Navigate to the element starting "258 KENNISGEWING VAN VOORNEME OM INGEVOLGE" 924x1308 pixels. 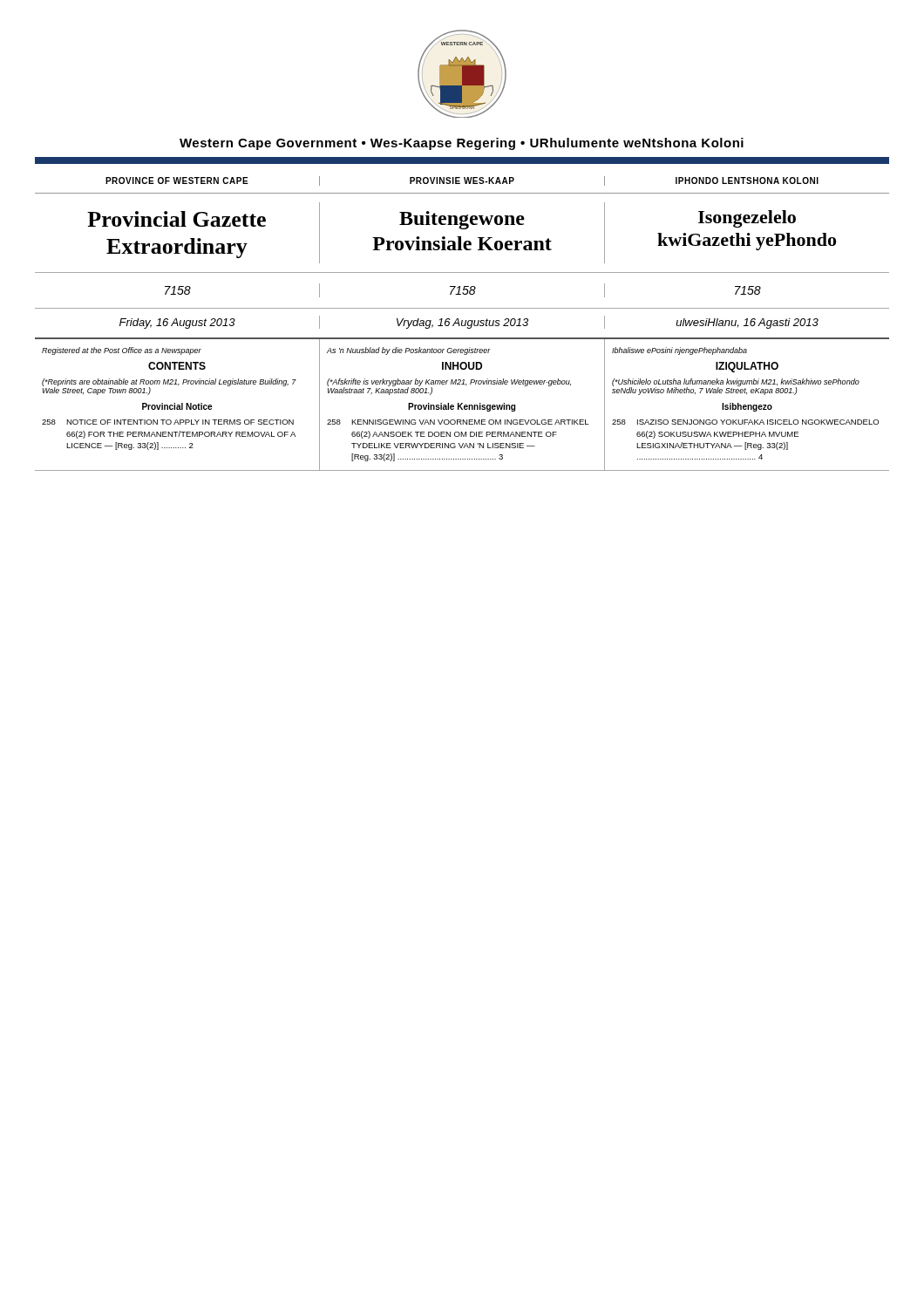pos(462,439)
